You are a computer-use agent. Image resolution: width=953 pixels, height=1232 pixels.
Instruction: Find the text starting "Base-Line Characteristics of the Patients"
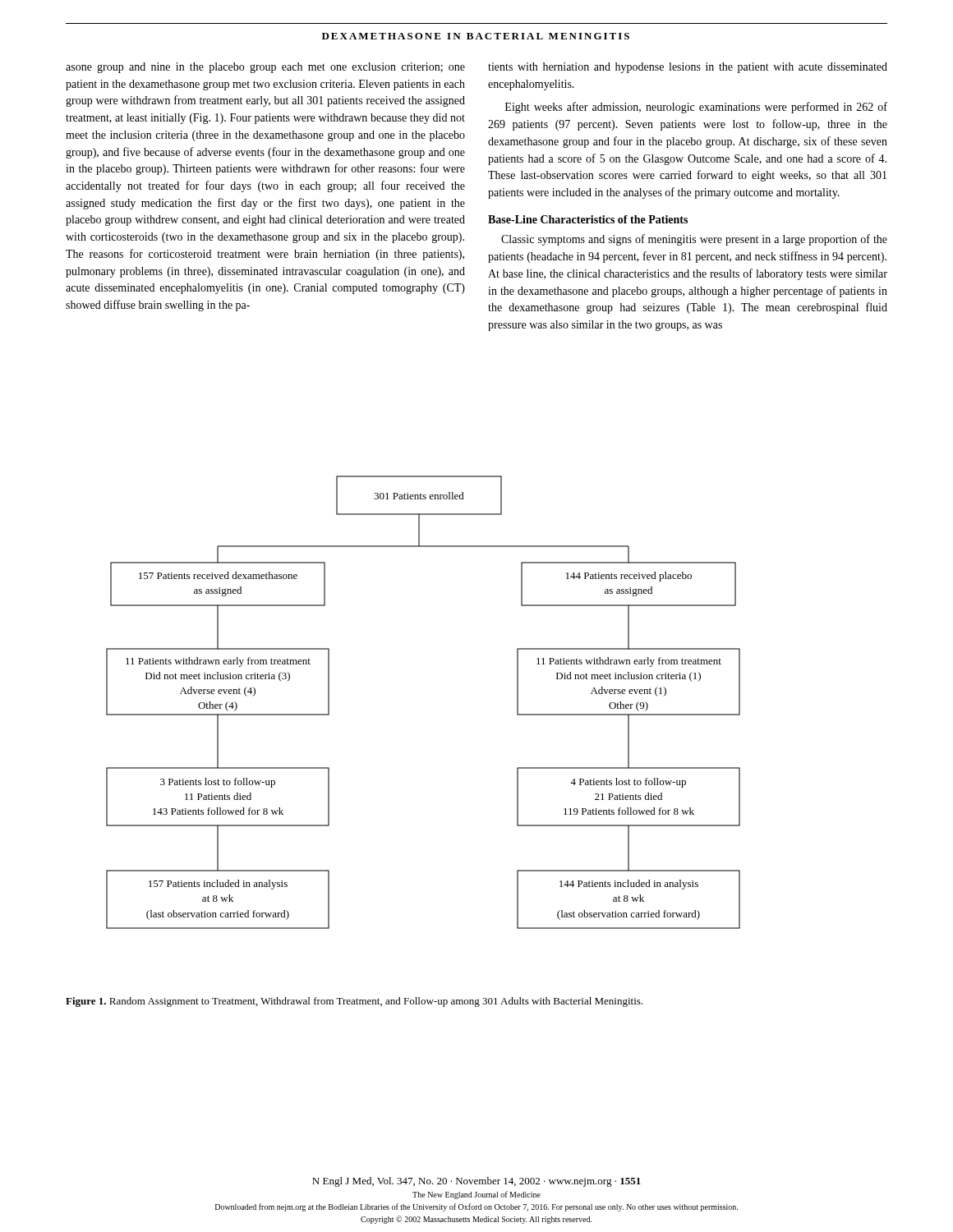(x=588, y=220)
